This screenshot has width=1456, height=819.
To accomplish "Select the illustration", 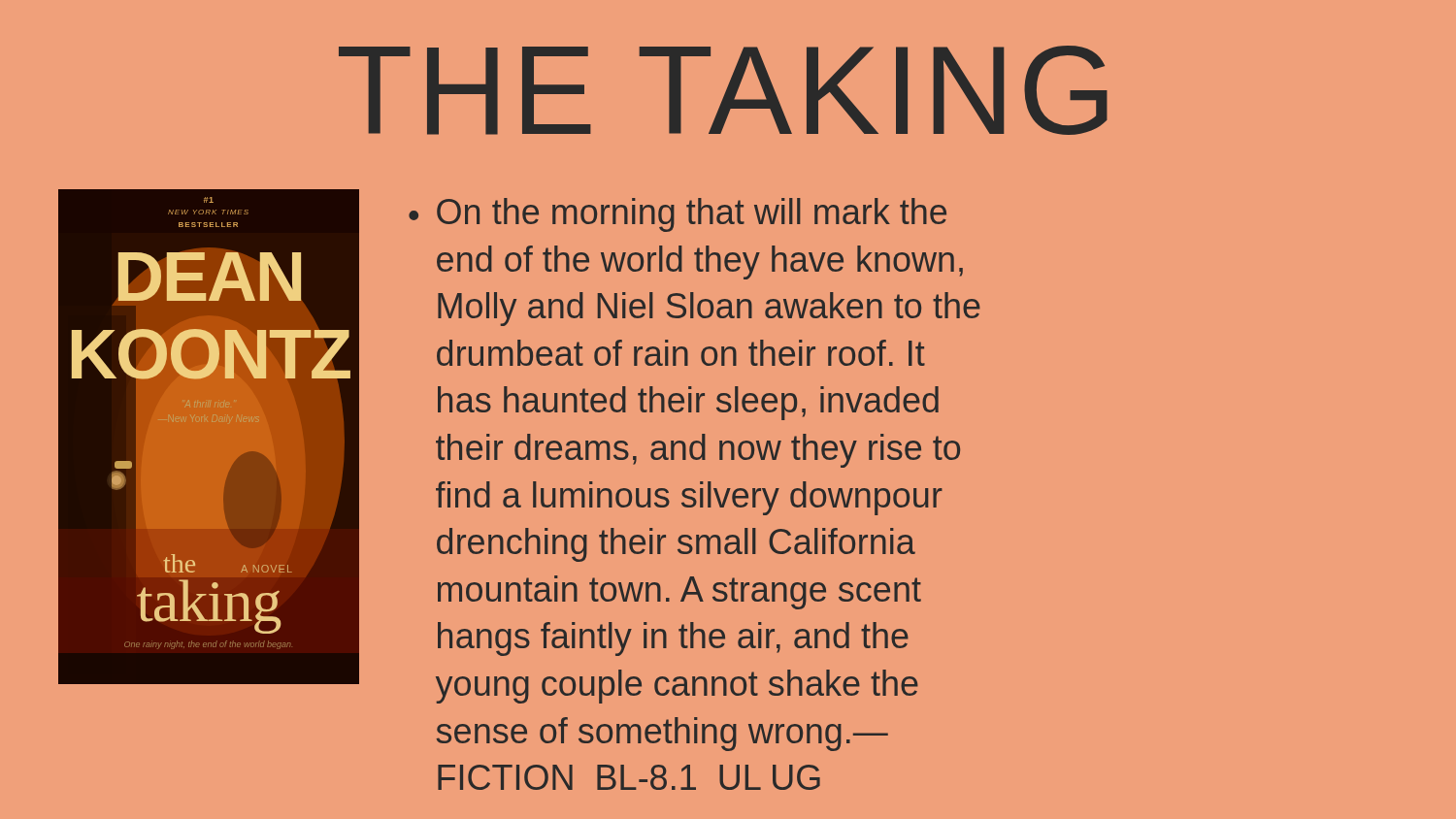I will [209, 437].
